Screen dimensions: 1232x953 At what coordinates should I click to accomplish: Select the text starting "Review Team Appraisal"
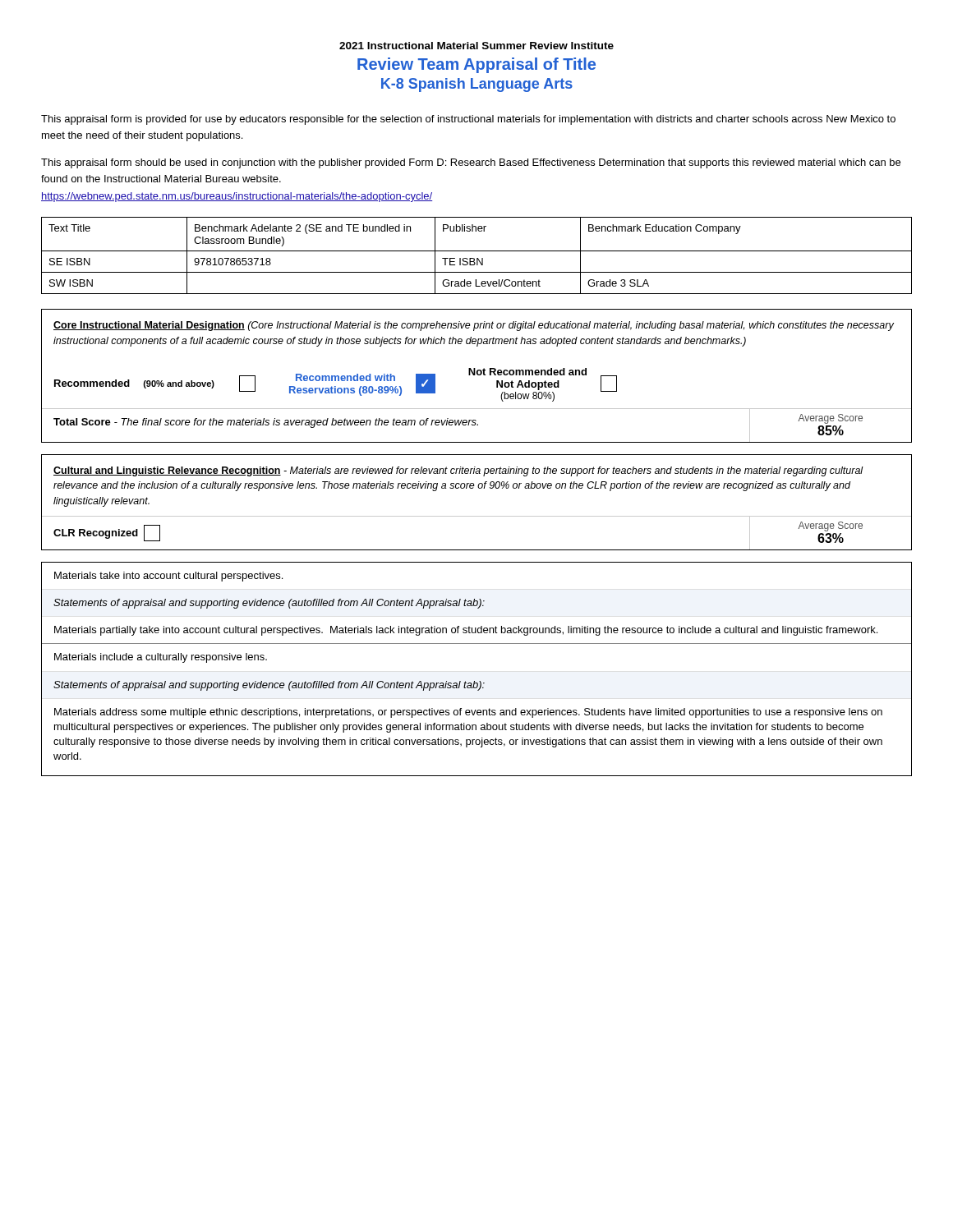pyautogui.click(x=476, y=64)
